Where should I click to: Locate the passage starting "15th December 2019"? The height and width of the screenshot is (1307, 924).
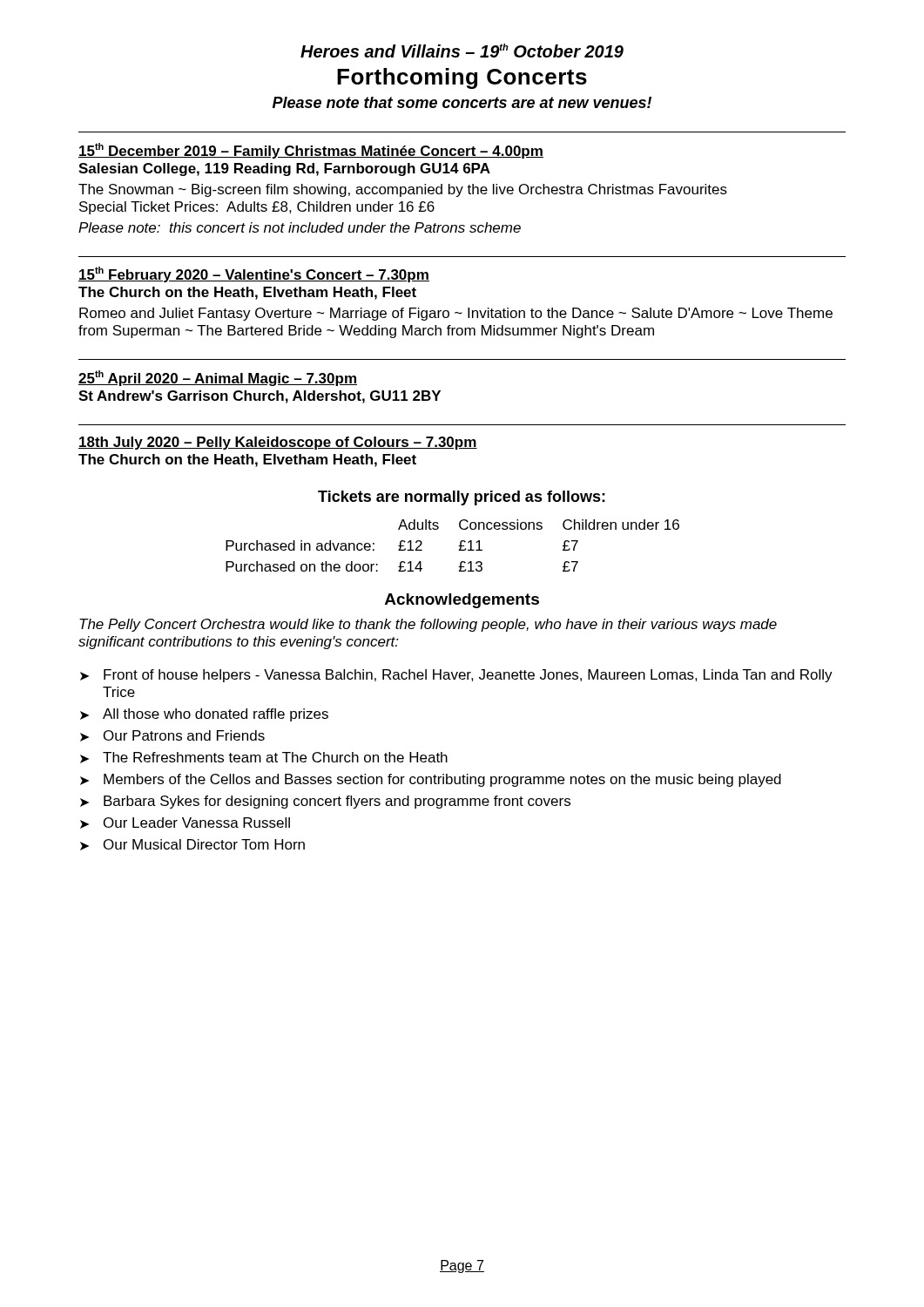[311, 150]
